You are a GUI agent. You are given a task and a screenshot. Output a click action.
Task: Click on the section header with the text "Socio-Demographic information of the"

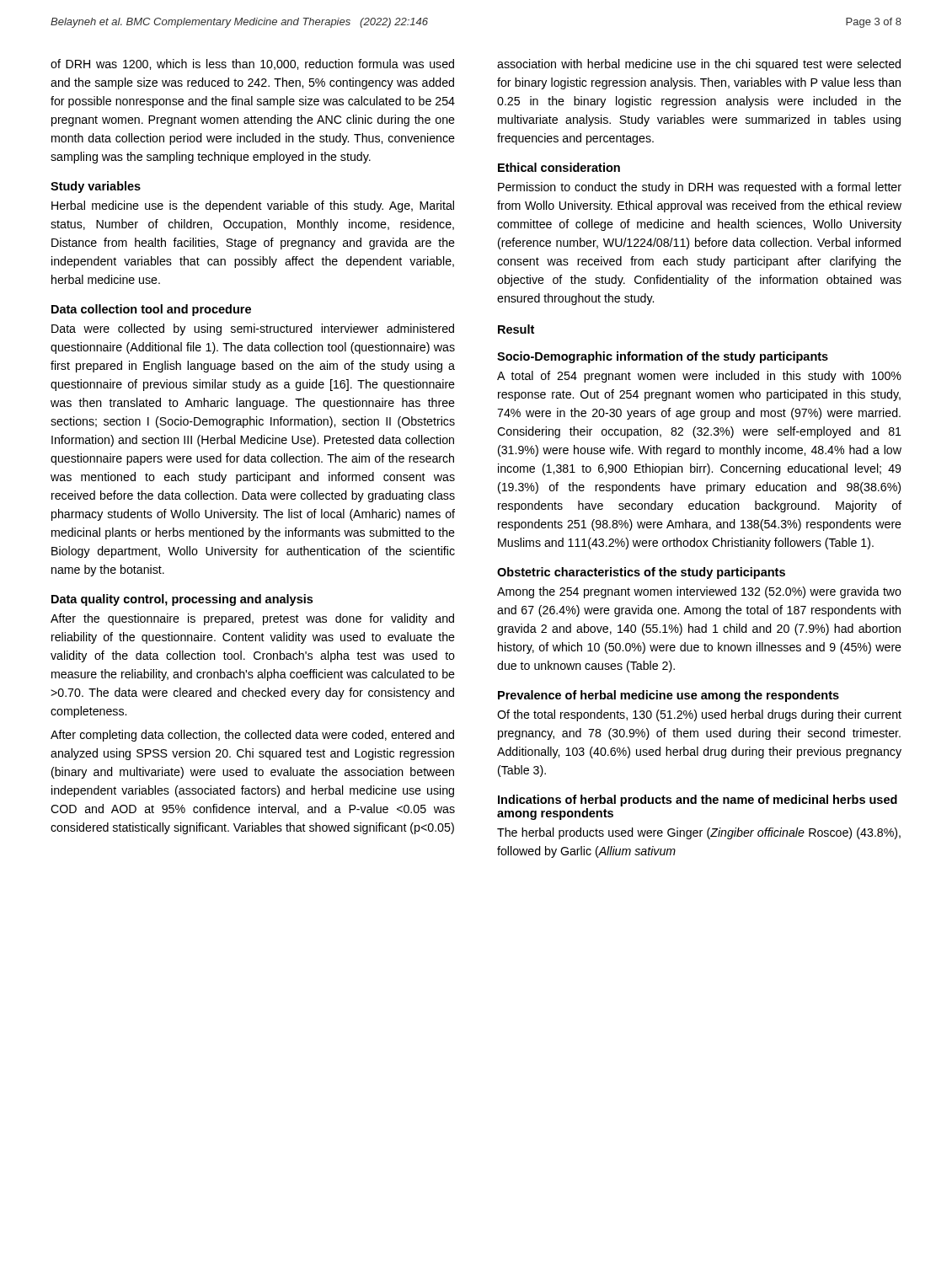[x=663, y=356]
